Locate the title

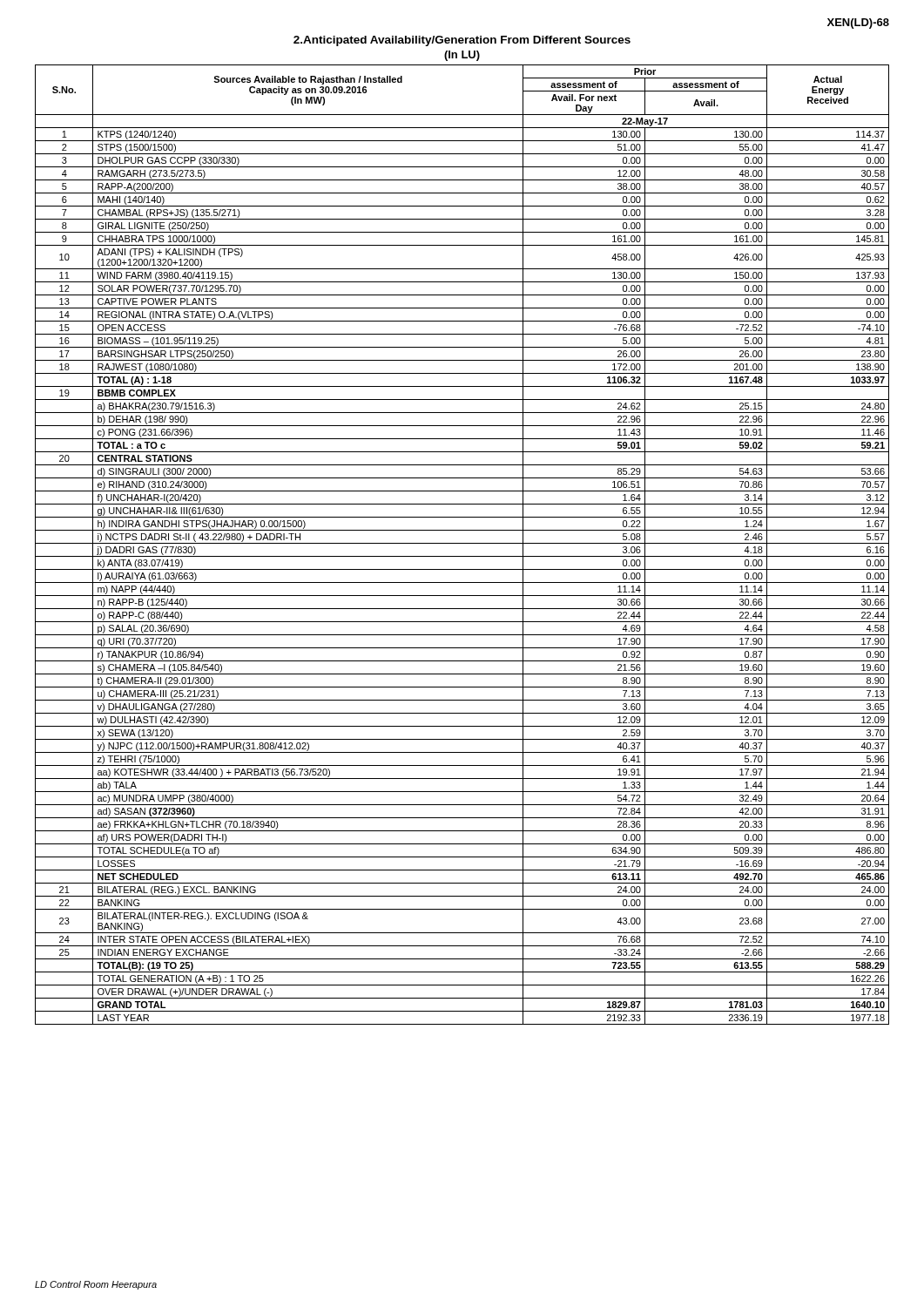[462, 40]
